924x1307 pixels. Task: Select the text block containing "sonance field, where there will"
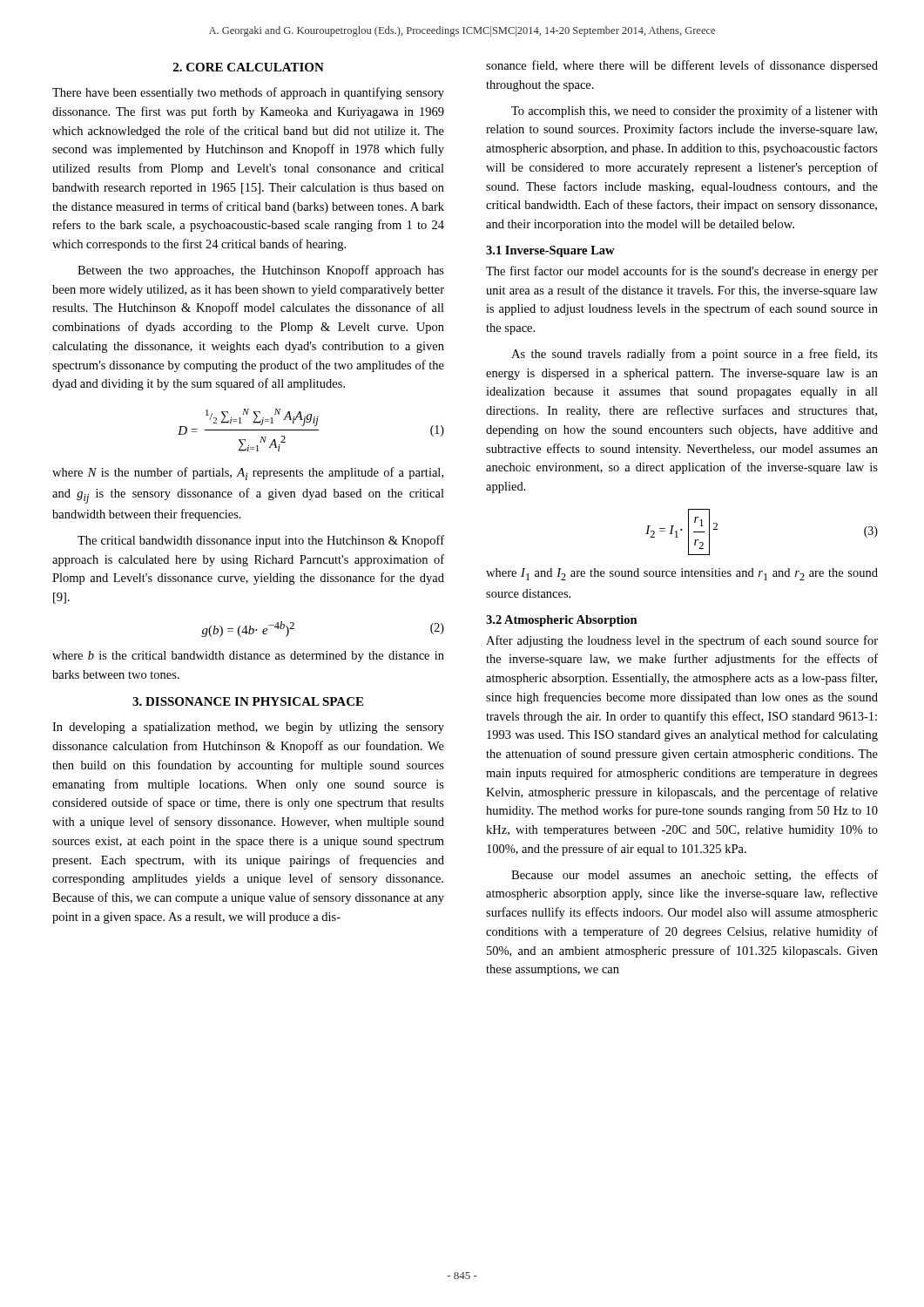tap(682, 75)
